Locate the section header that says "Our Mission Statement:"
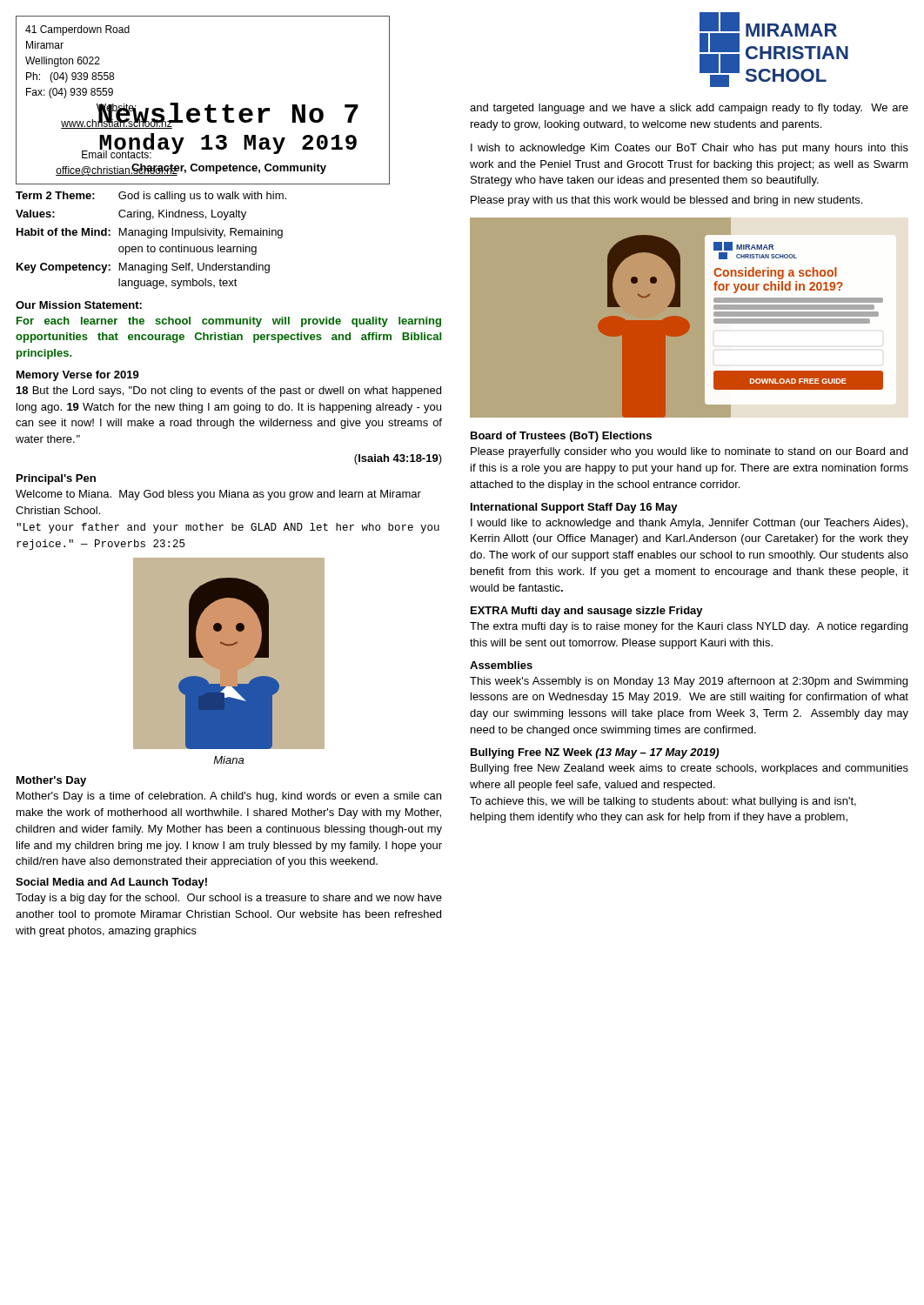The image size is (924, 1305). click(79, 305)
